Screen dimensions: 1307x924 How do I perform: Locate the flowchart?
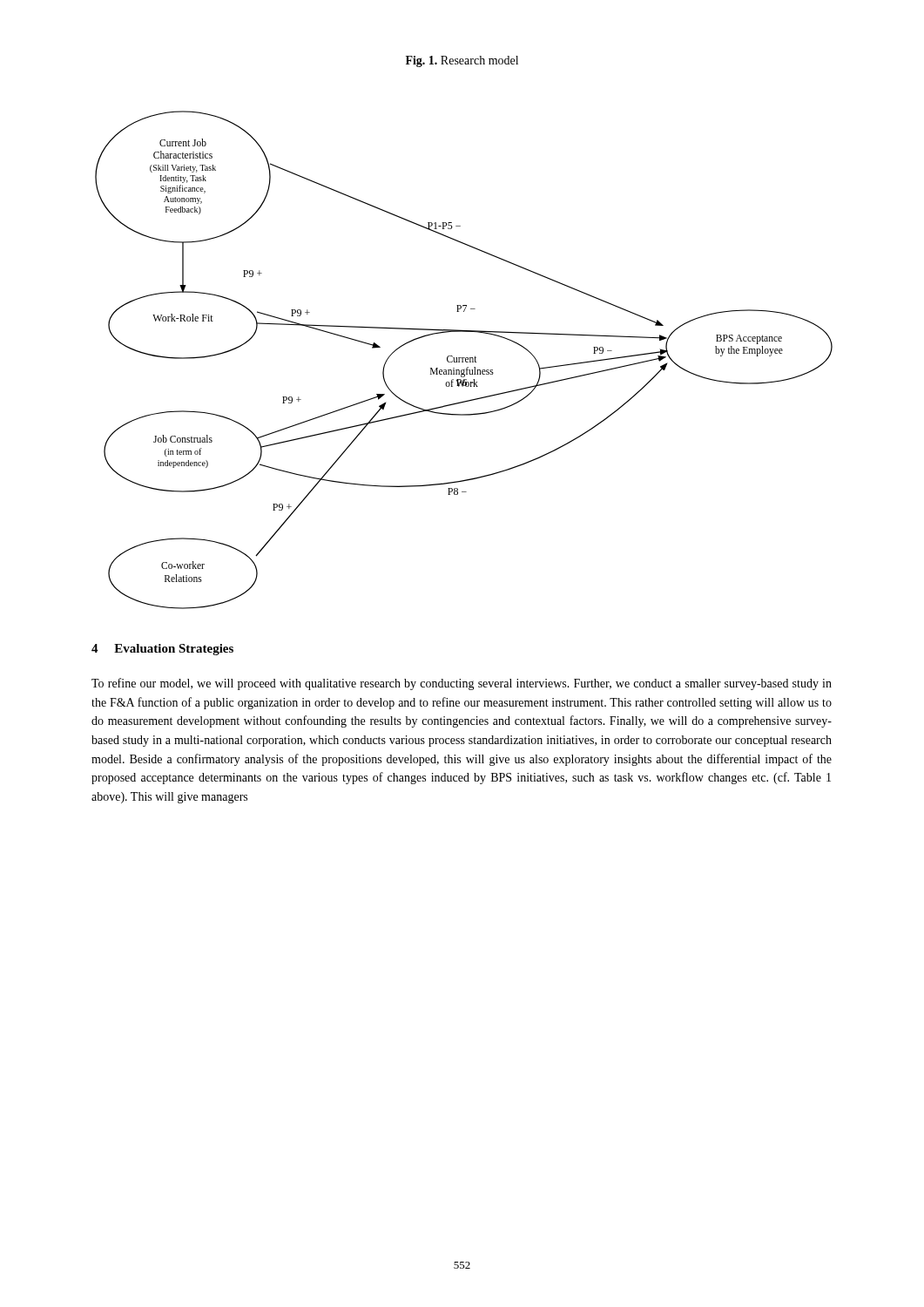462,351
